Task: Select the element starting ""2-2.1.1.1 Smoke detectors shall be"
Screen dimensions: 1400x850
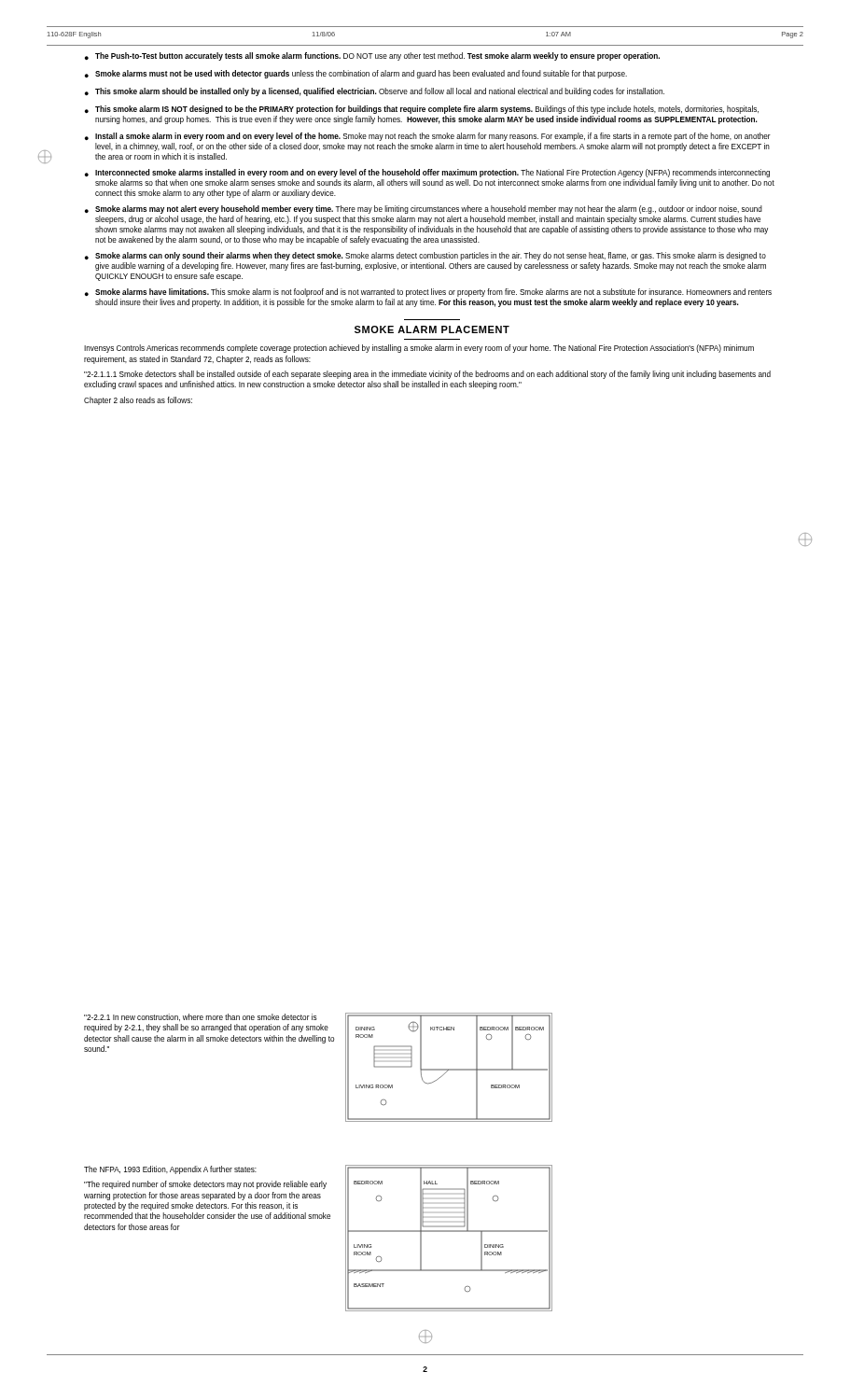Action: pos(427,380)
